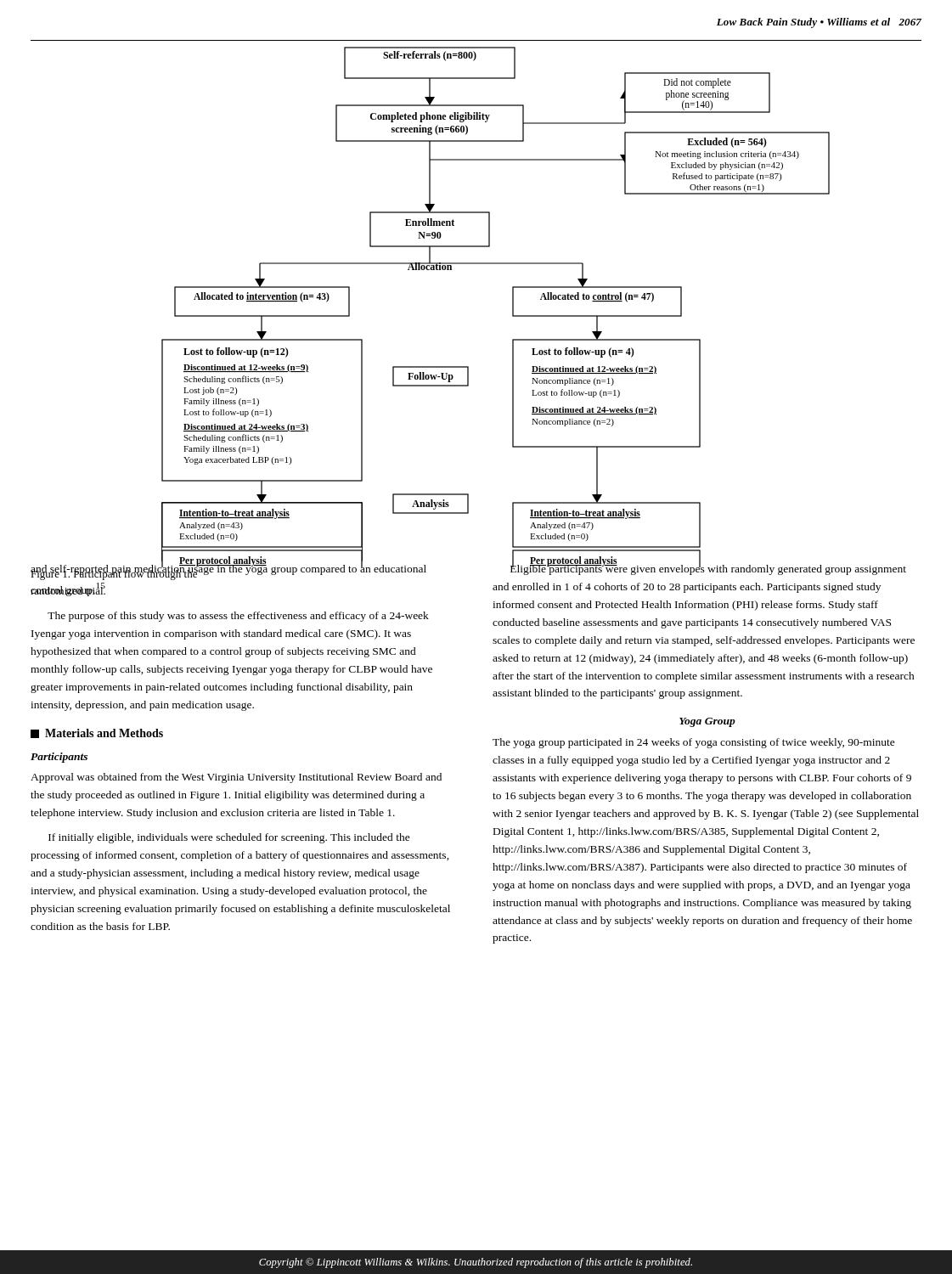Find the text block containing "Eligible participants were given"

707,754
